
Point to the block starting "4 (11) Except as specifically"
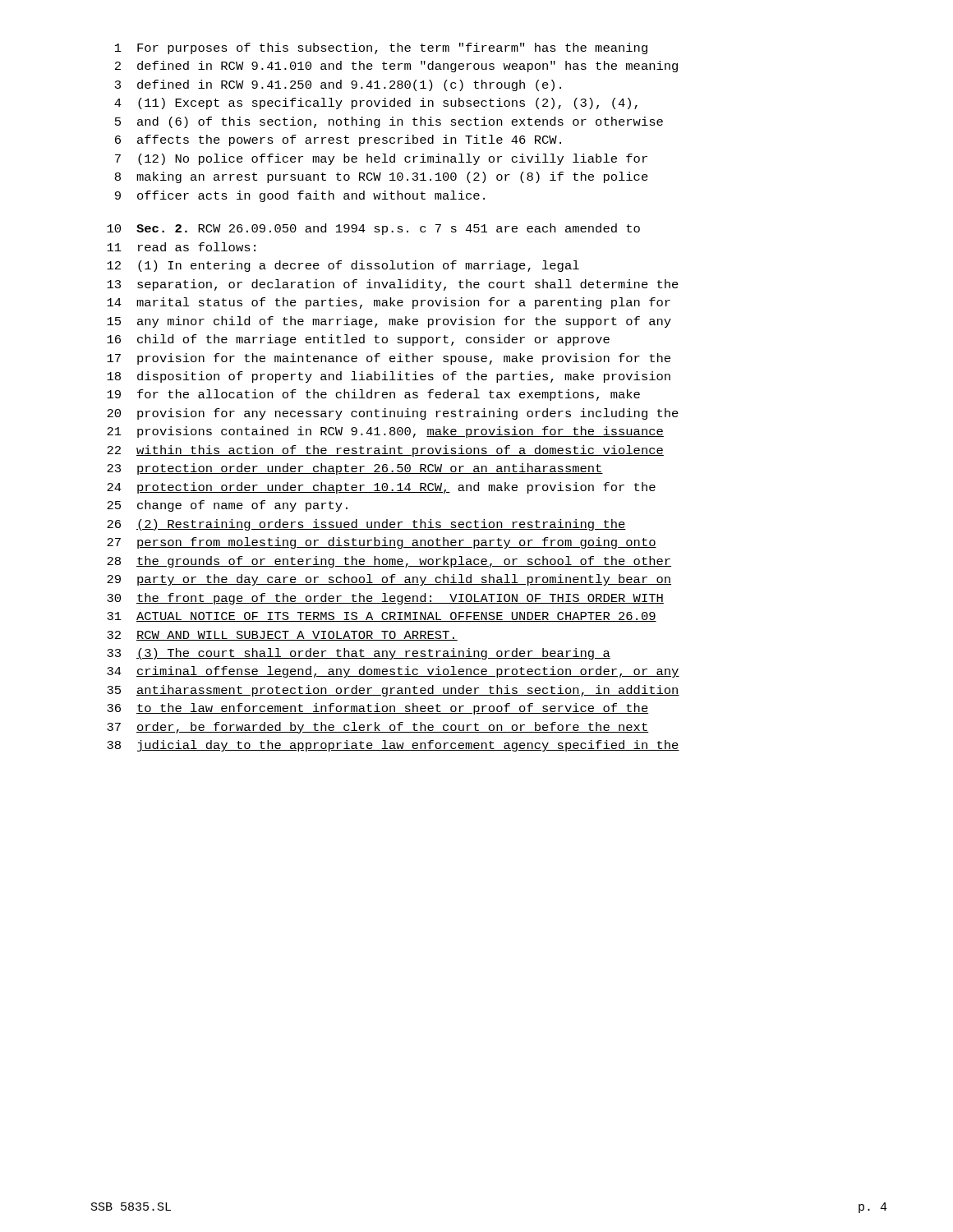[x=489, y=104]
